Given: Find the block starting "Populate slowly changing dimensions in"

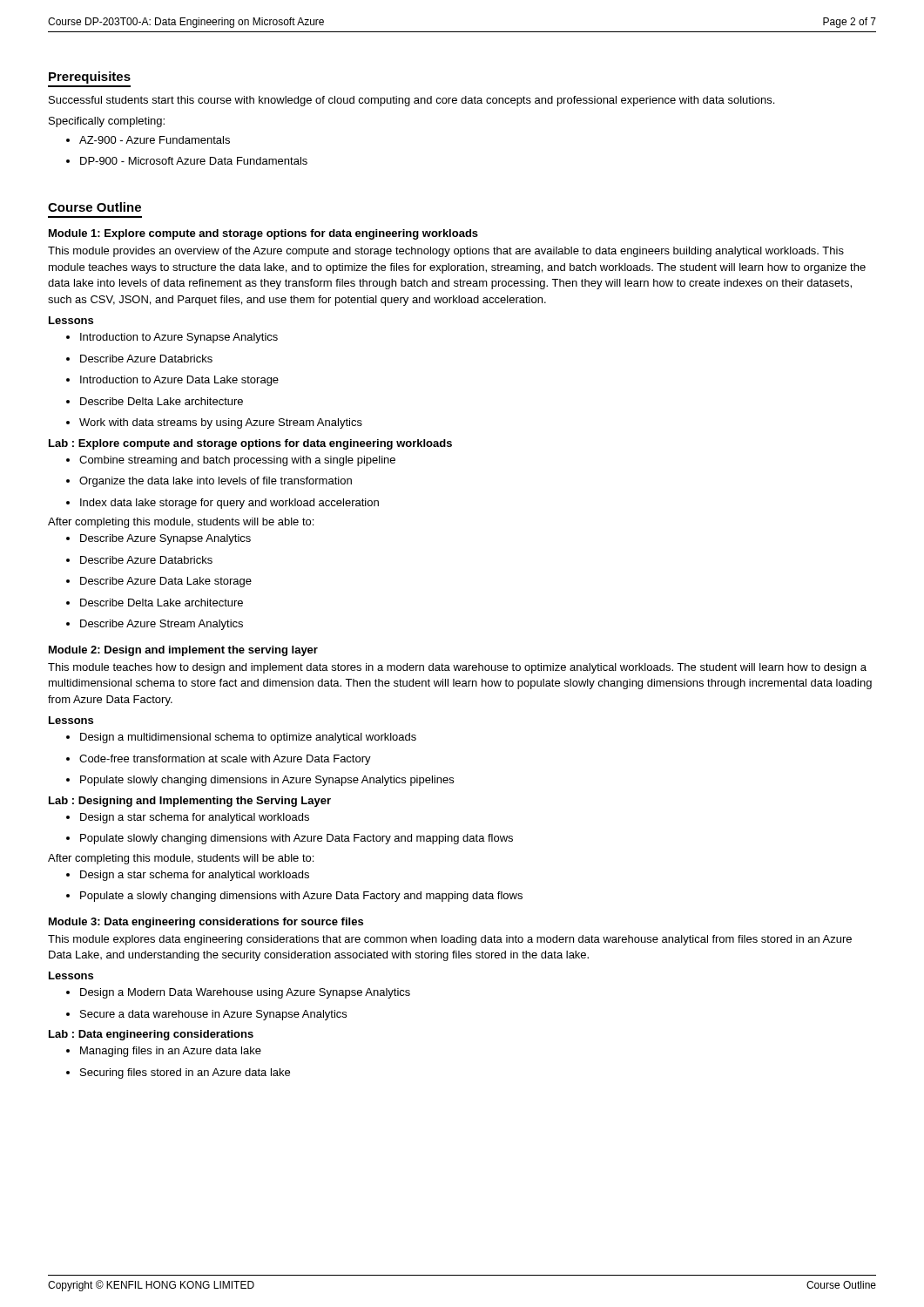Looking at the screenshot, I should (x=462, y=780).
